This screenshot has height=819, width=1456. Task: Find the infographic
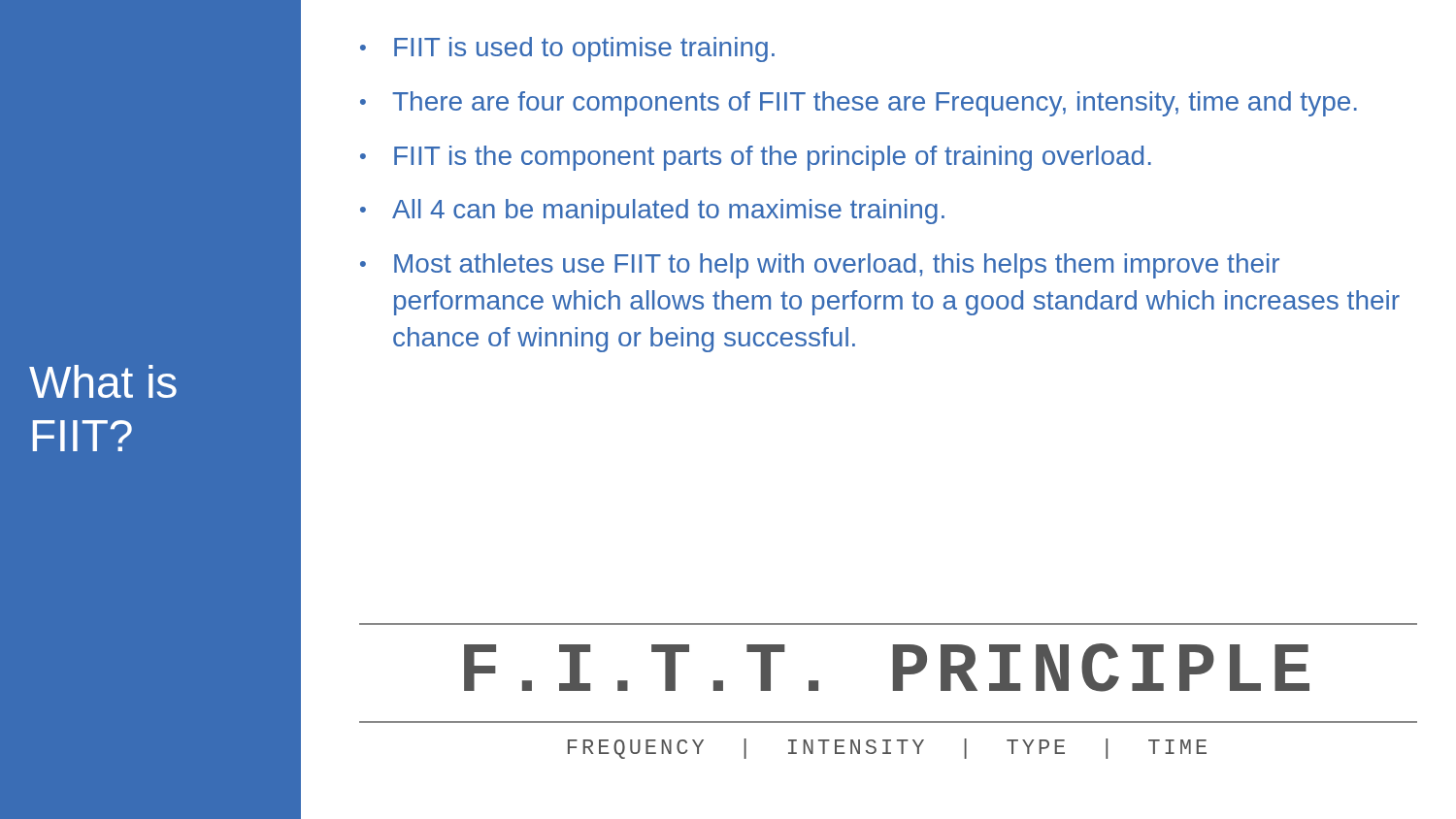888,688
